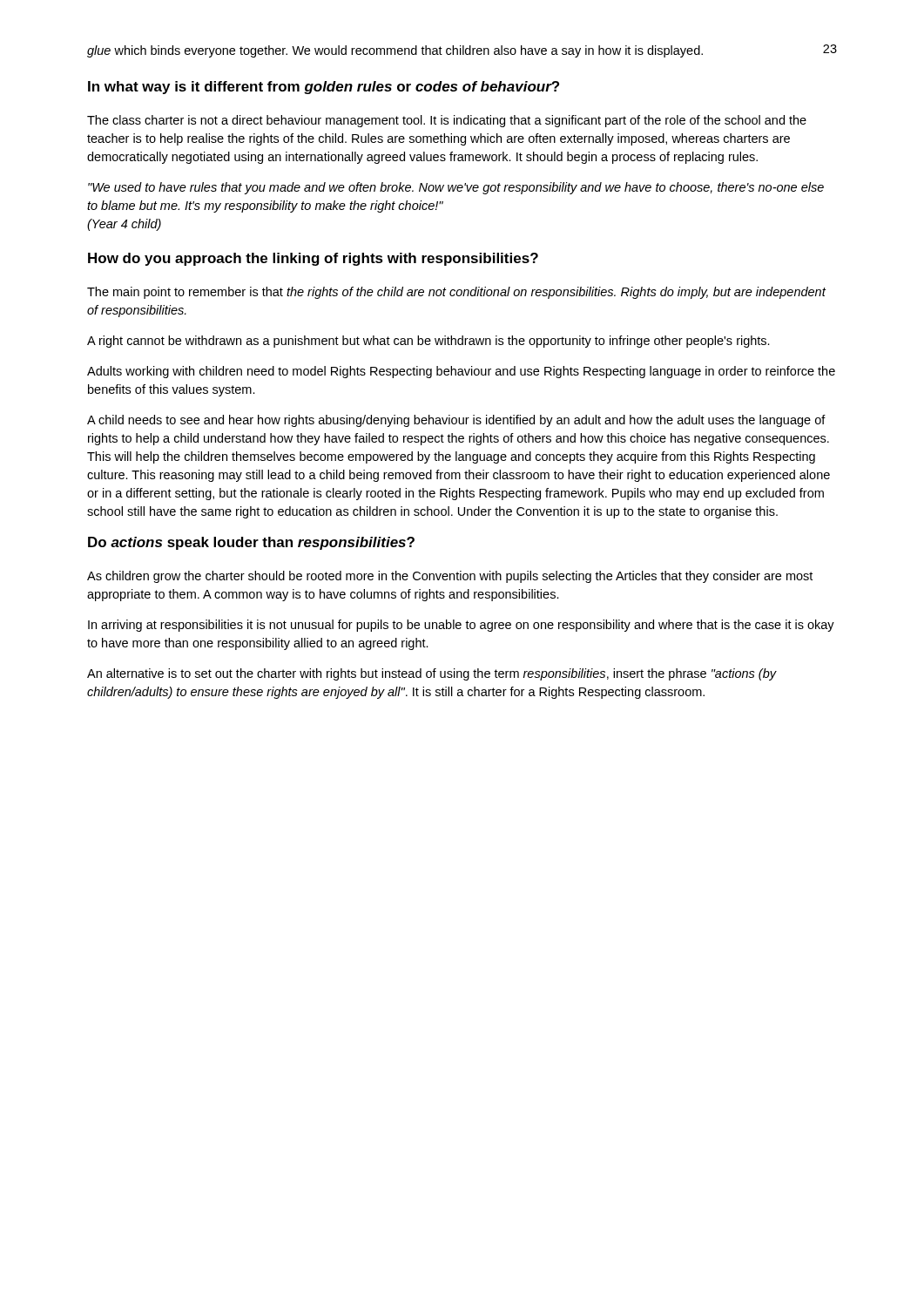Select the text block with the text "glue which binds everyone together. We would"
Screen dimensions: 1307x924
[x=396, y=51]
